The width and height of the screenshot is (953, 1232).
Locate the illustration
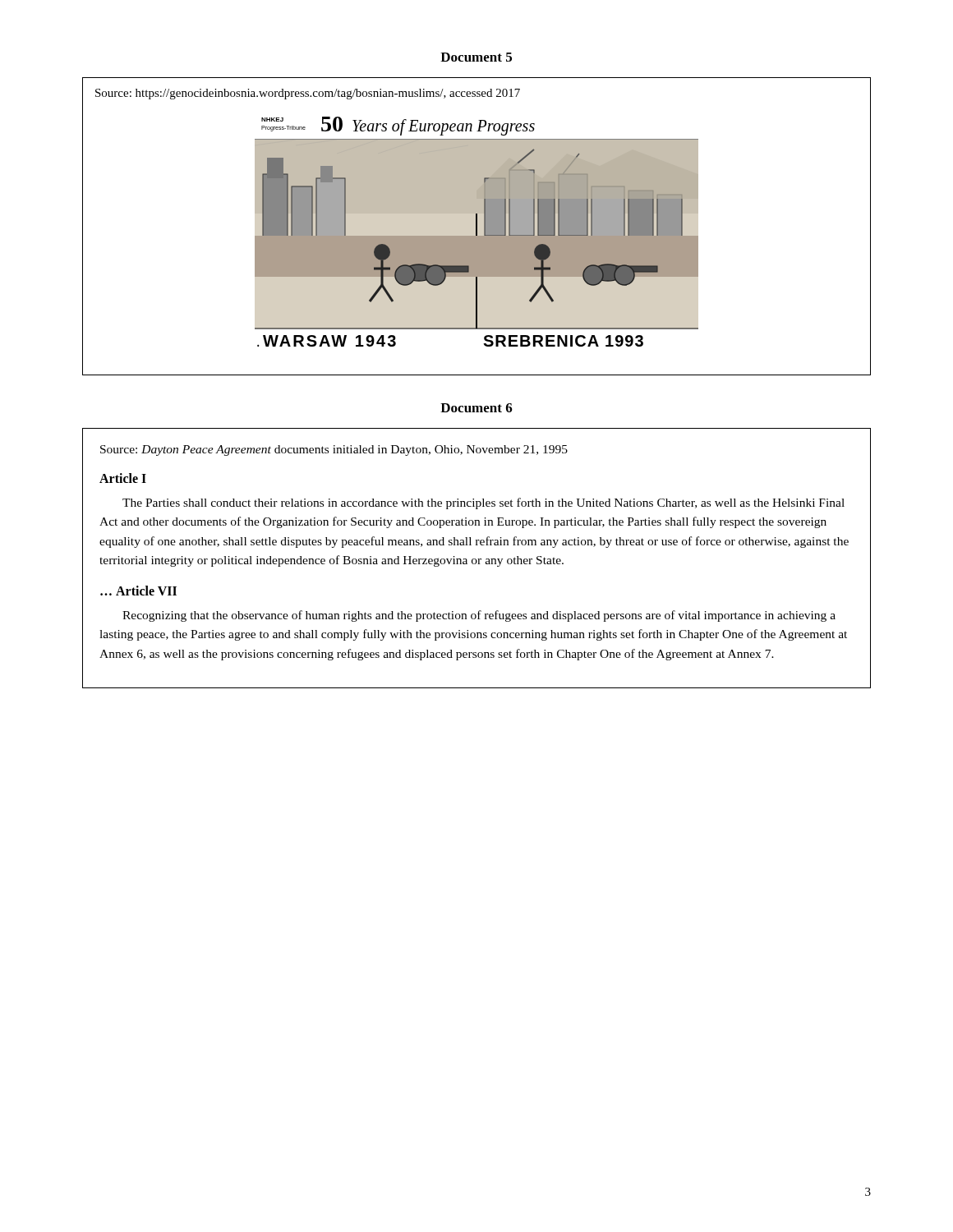click(476, 226)
